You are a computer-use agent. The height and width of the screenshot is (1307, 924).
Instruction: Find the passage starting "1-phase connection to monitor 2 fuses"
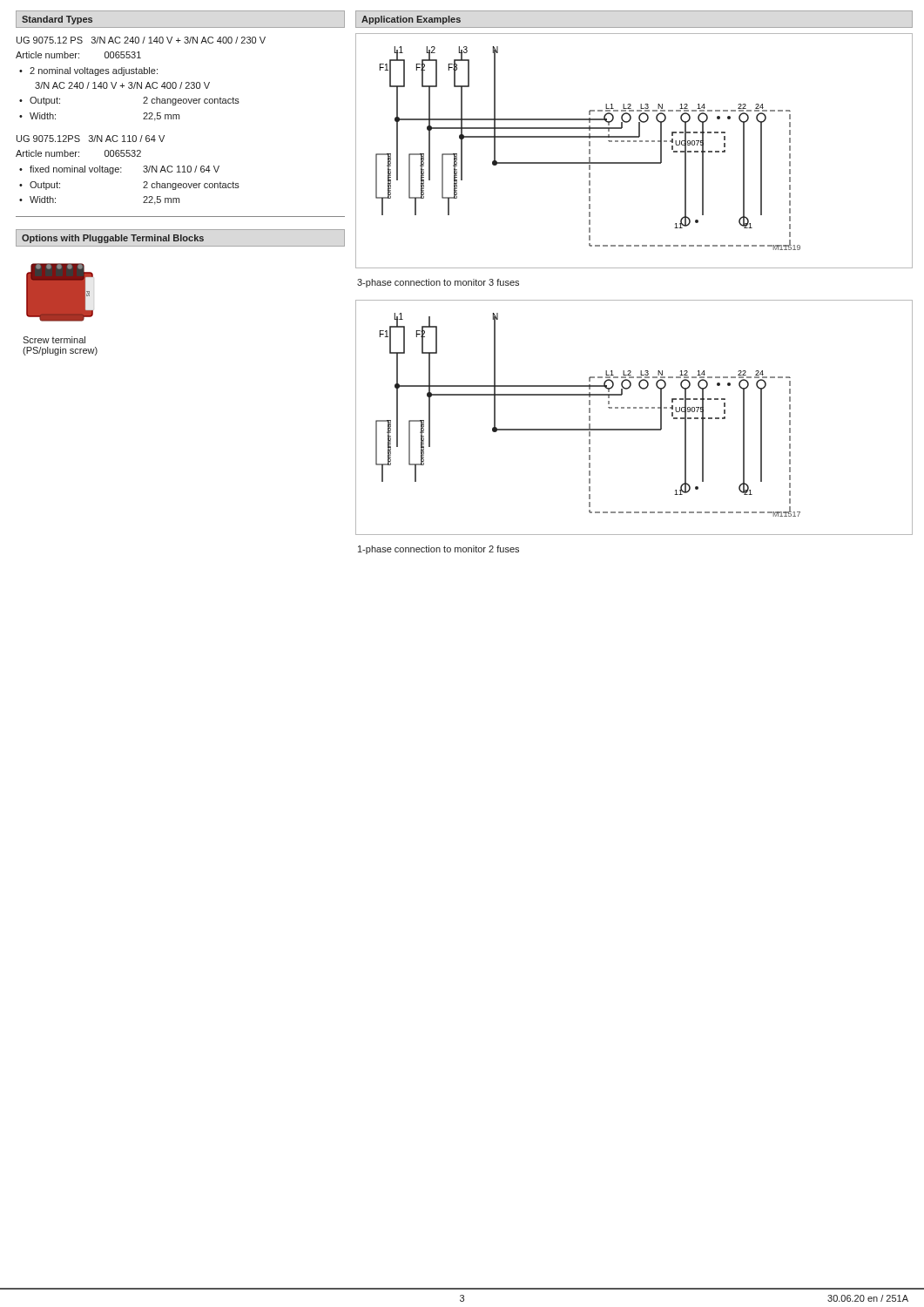coord(438,549)
